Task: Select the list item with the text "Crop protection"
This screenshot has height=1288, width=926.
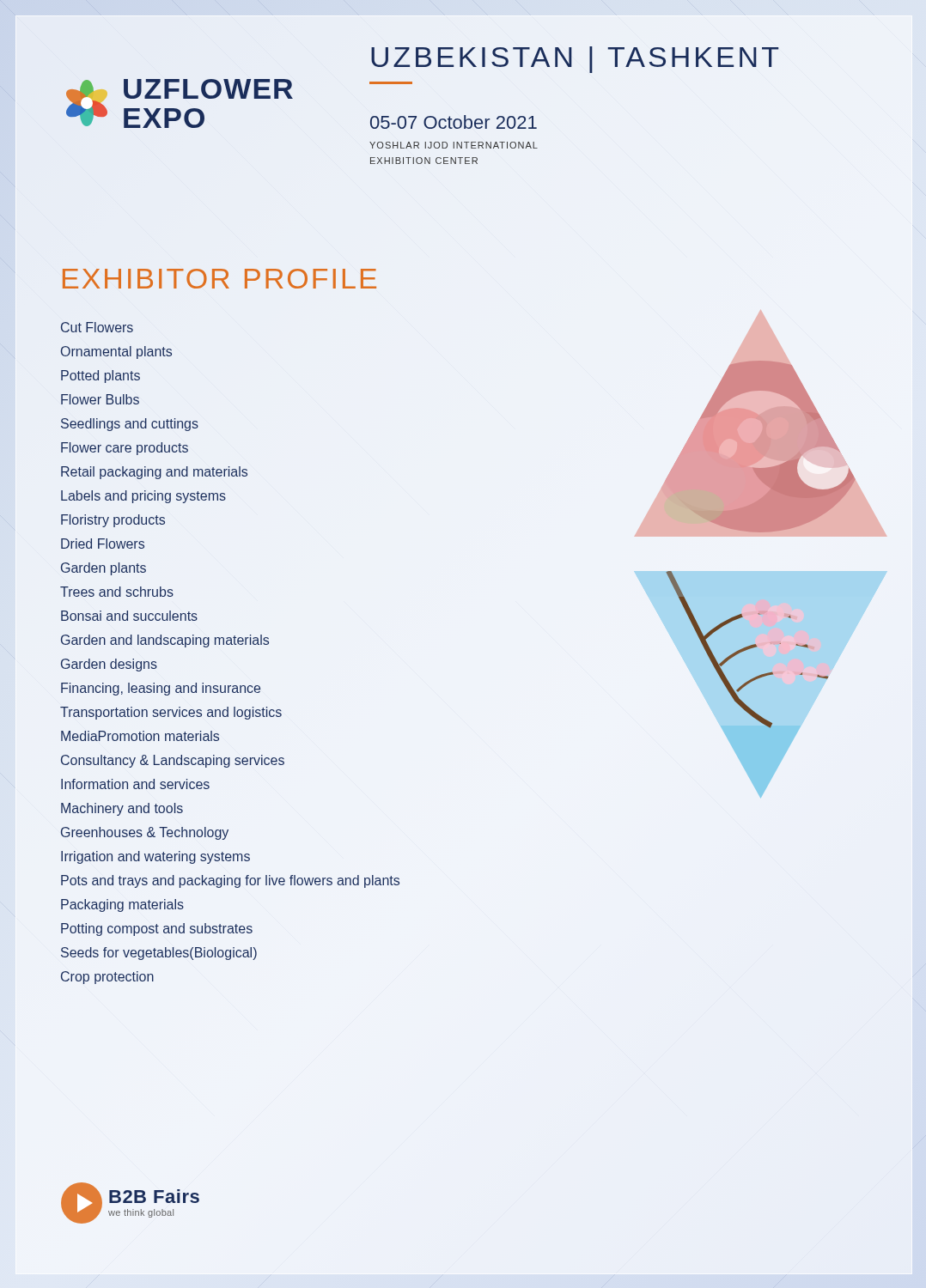Action: 107,977
